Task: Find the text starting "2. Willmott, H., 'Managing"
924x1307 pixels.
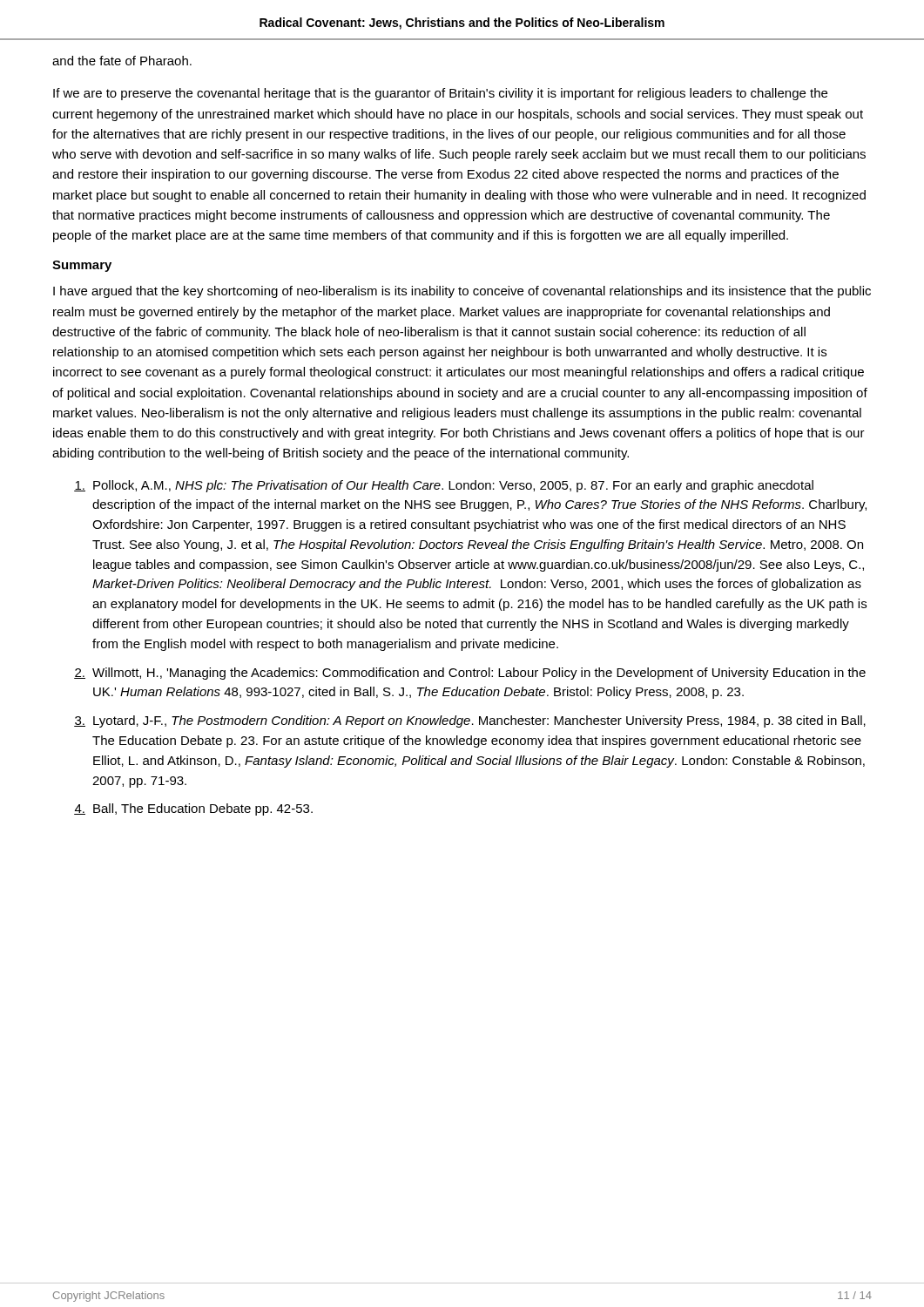Action: coord(462,683)
